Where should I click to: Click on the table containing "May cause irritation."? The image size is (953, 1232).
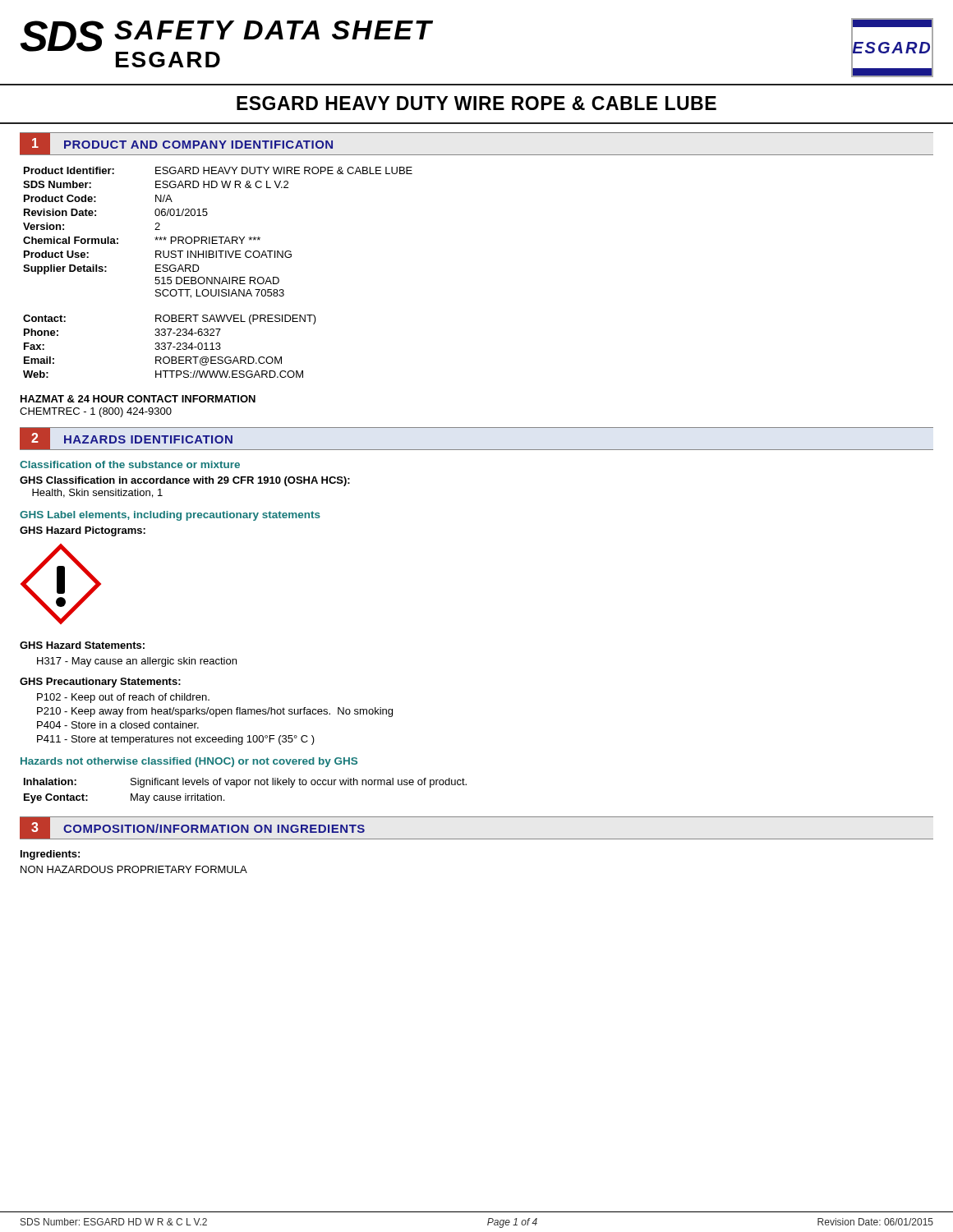coord(476,789)
